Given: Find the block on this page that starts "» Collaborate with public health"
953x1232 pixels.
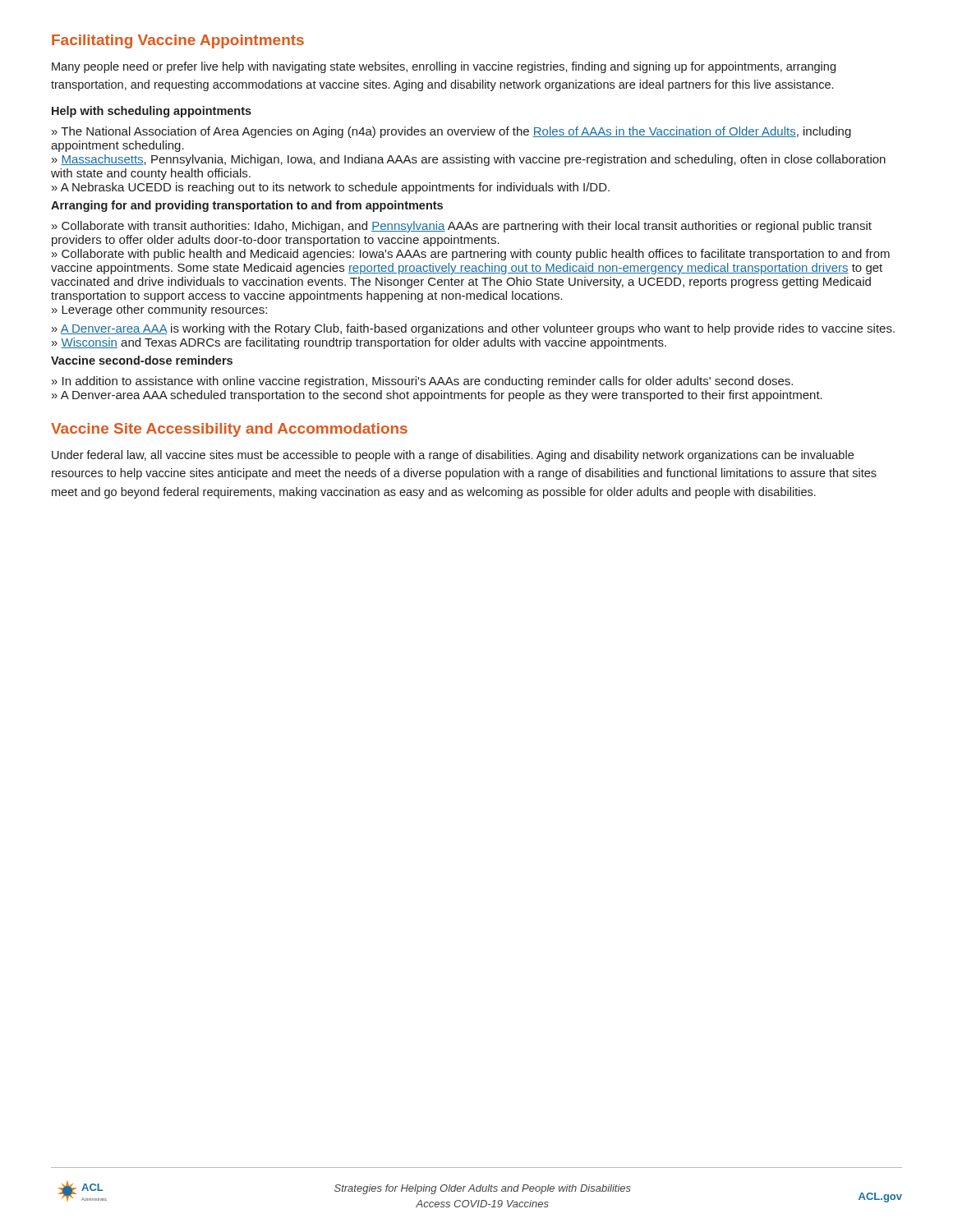Looking at the screenshot, I should click(x=476, y=274).
